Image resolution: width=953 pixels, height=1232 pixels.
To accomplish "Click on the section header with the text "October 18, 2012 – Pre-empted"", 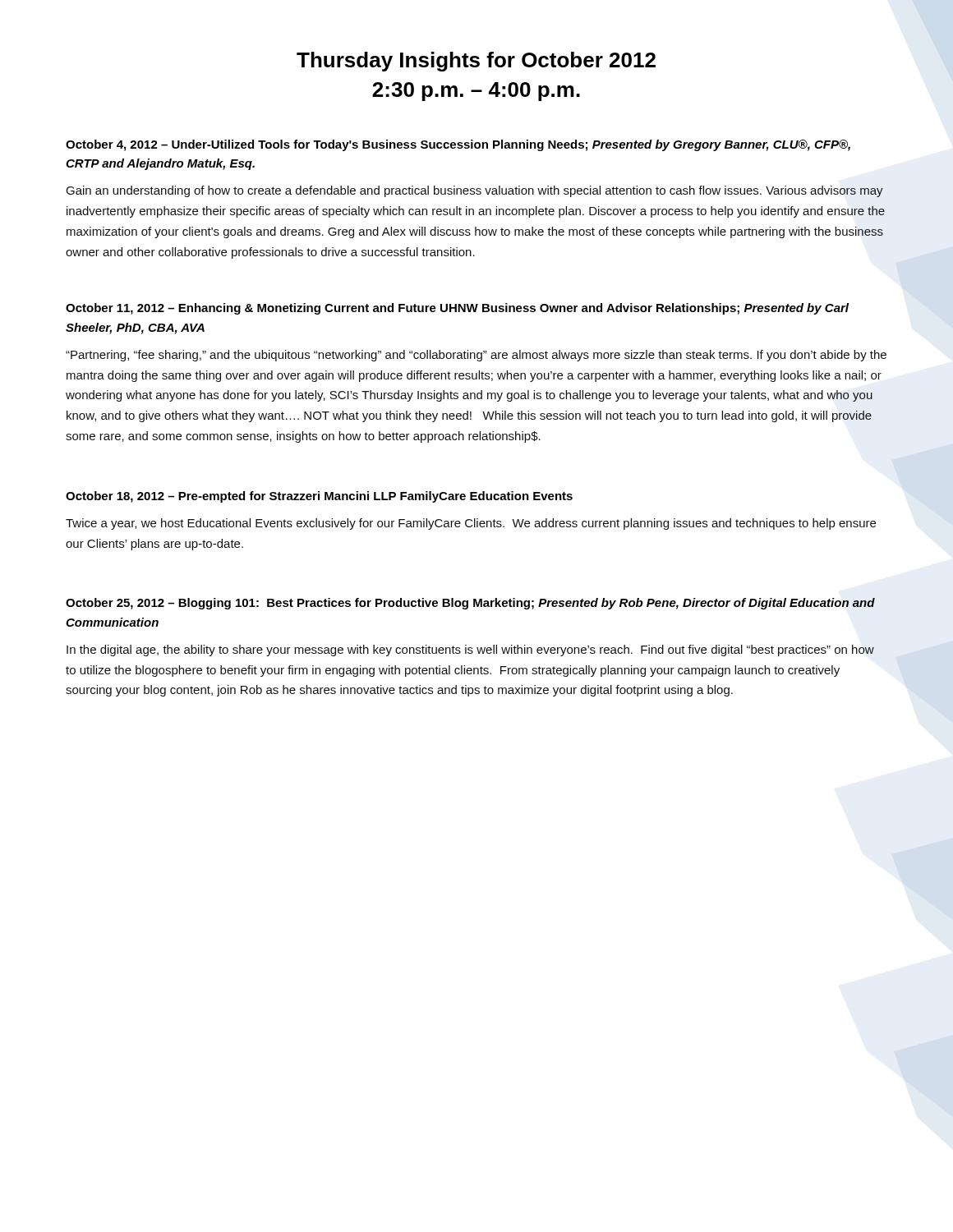I will click(319, 495).
